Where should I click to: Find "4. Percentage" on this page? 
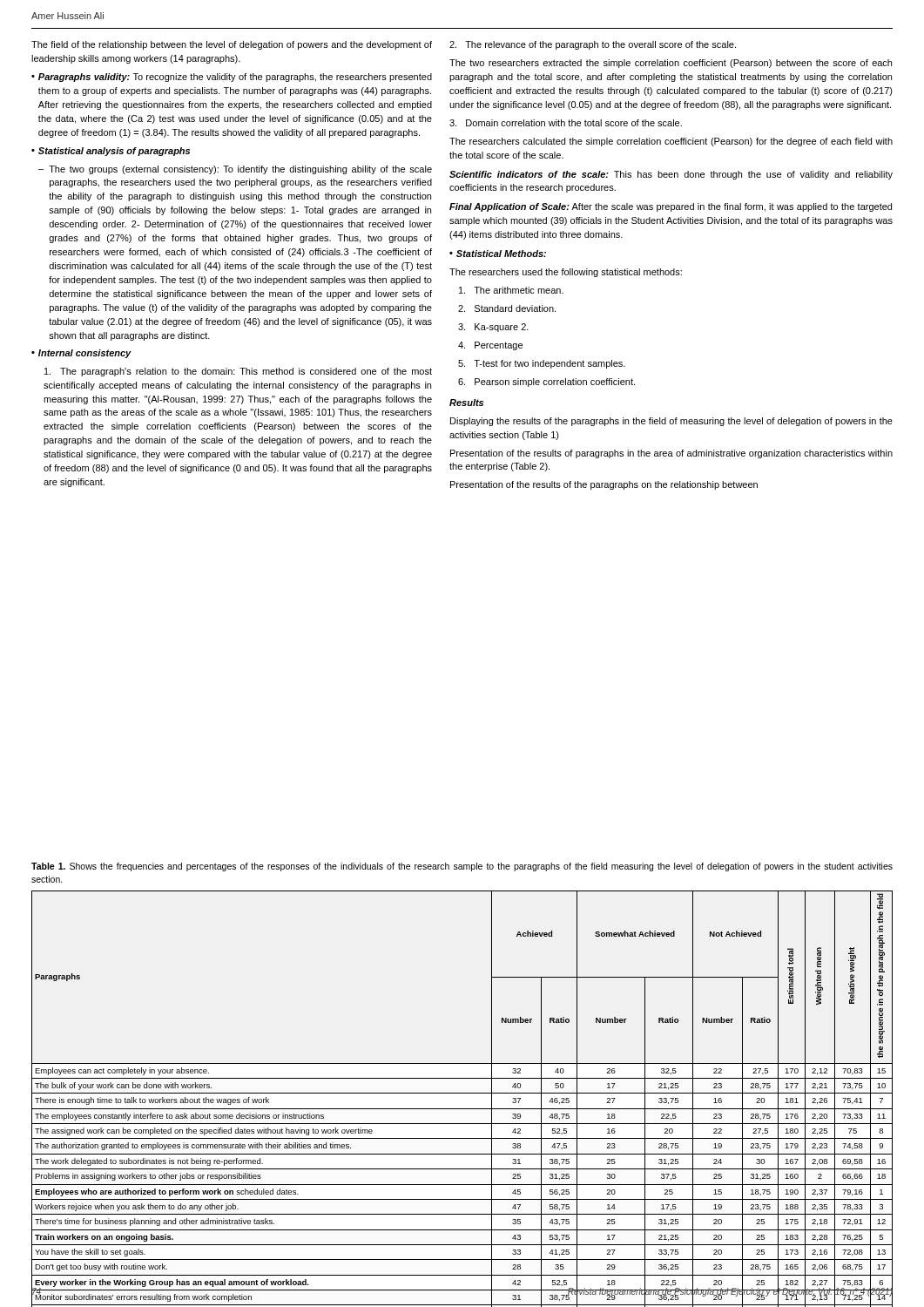point(490,346)
